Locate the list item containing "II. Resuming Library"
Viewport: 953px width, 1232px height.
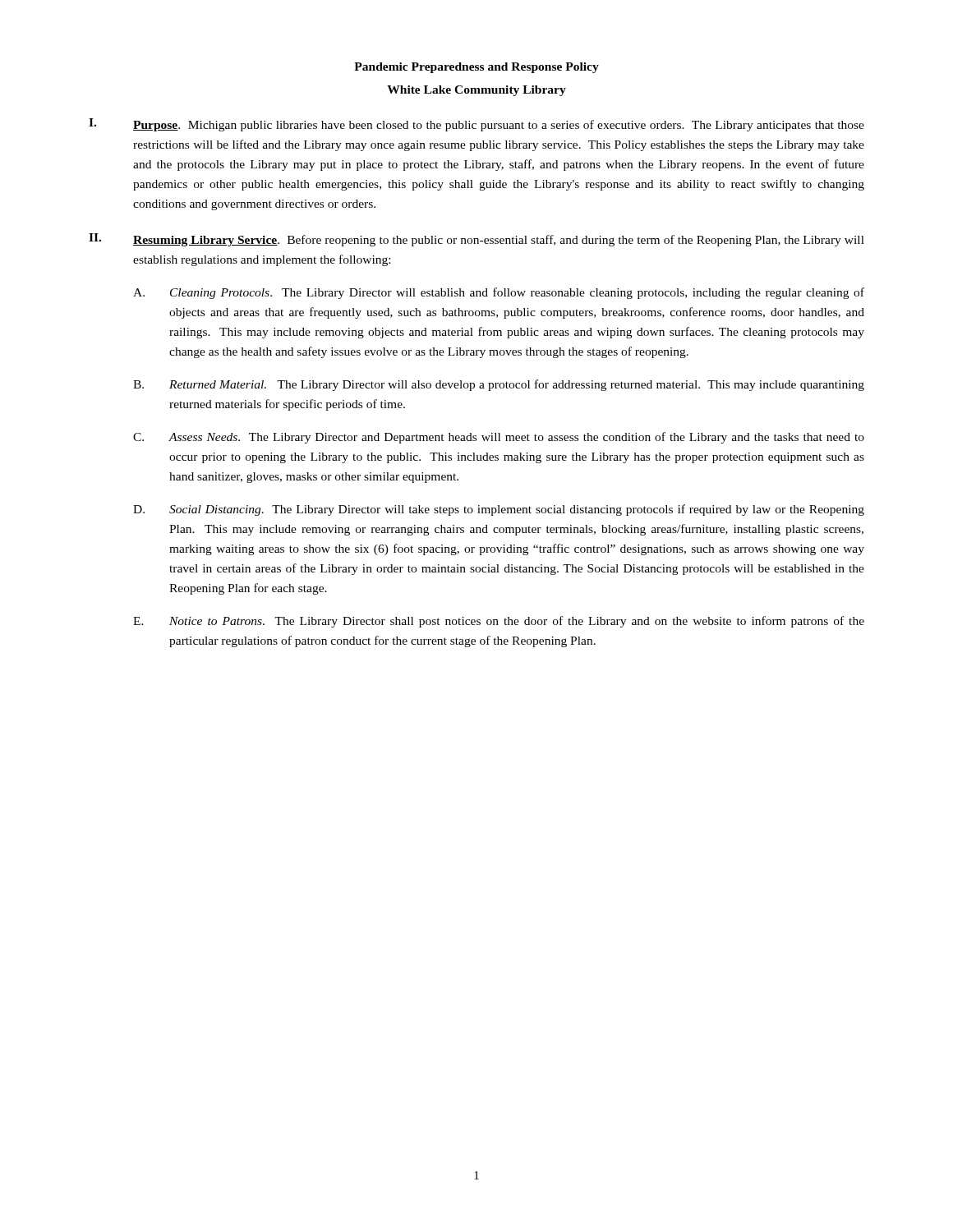[x=476, y=447]
